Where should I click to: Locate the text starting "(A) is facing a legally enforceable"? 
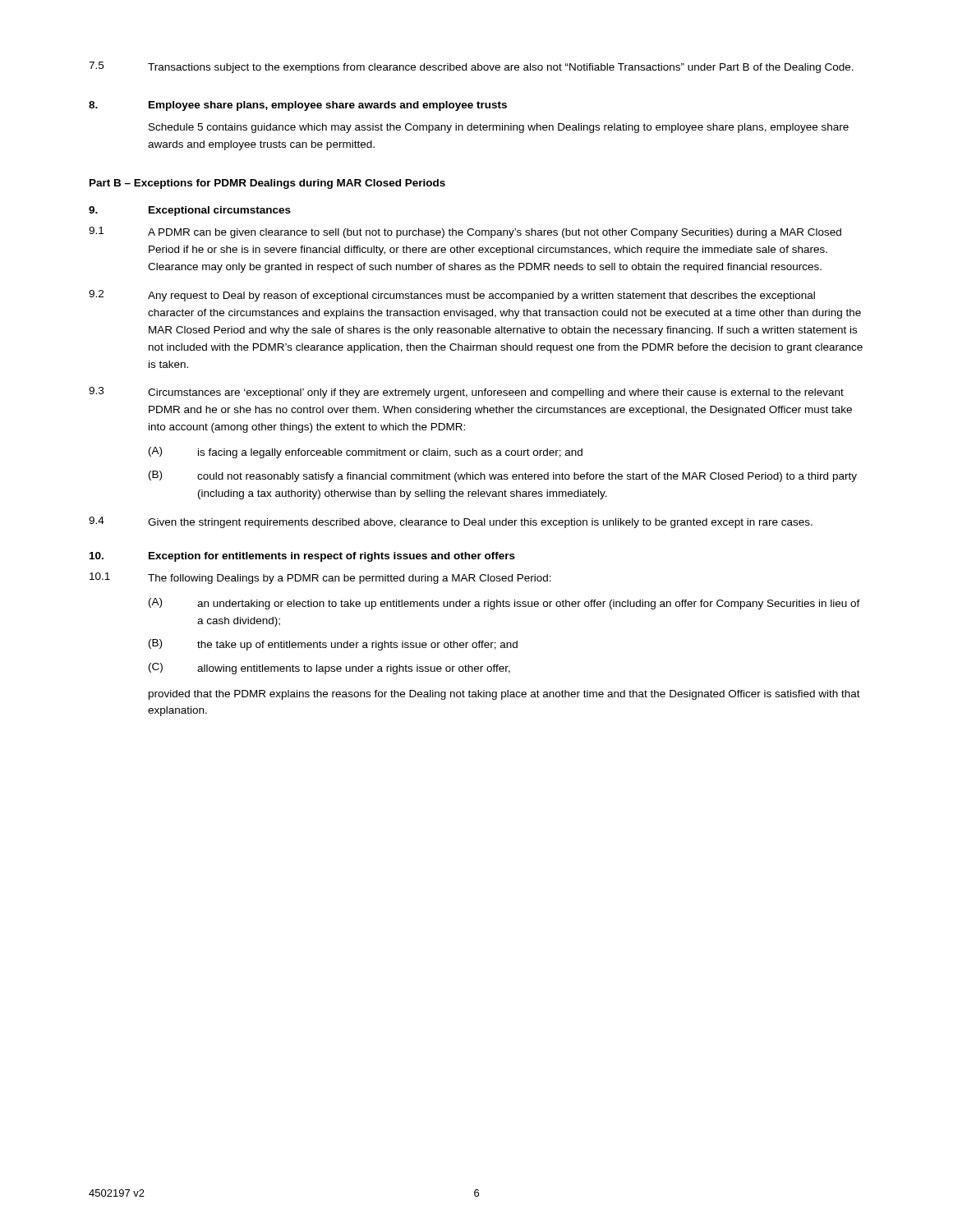pyautogui.click(x=506, y=453)
